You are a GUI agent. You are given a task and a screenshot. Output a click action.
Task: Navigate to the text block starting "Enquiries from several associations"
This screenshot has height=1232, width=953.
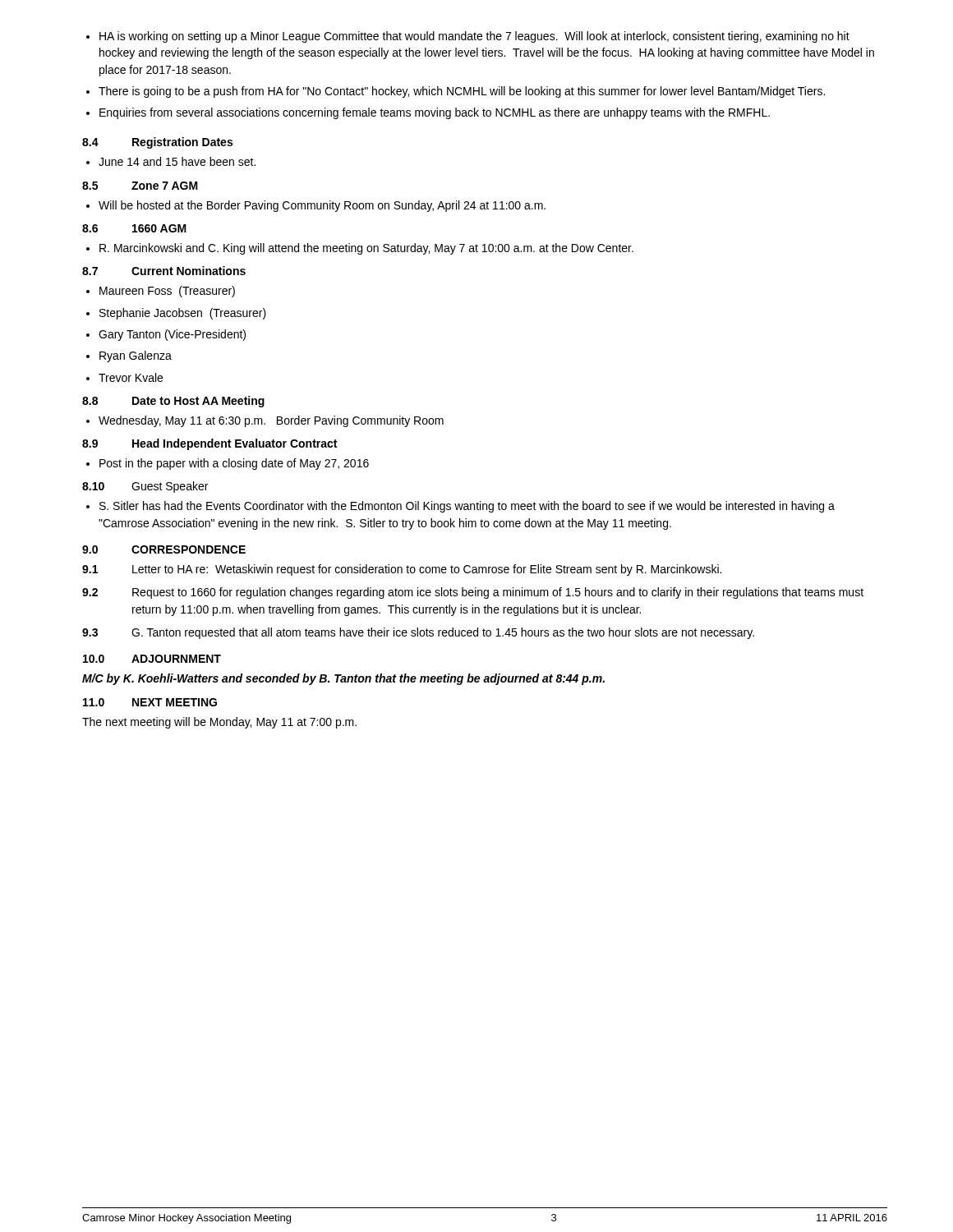(x=485, y=113)
